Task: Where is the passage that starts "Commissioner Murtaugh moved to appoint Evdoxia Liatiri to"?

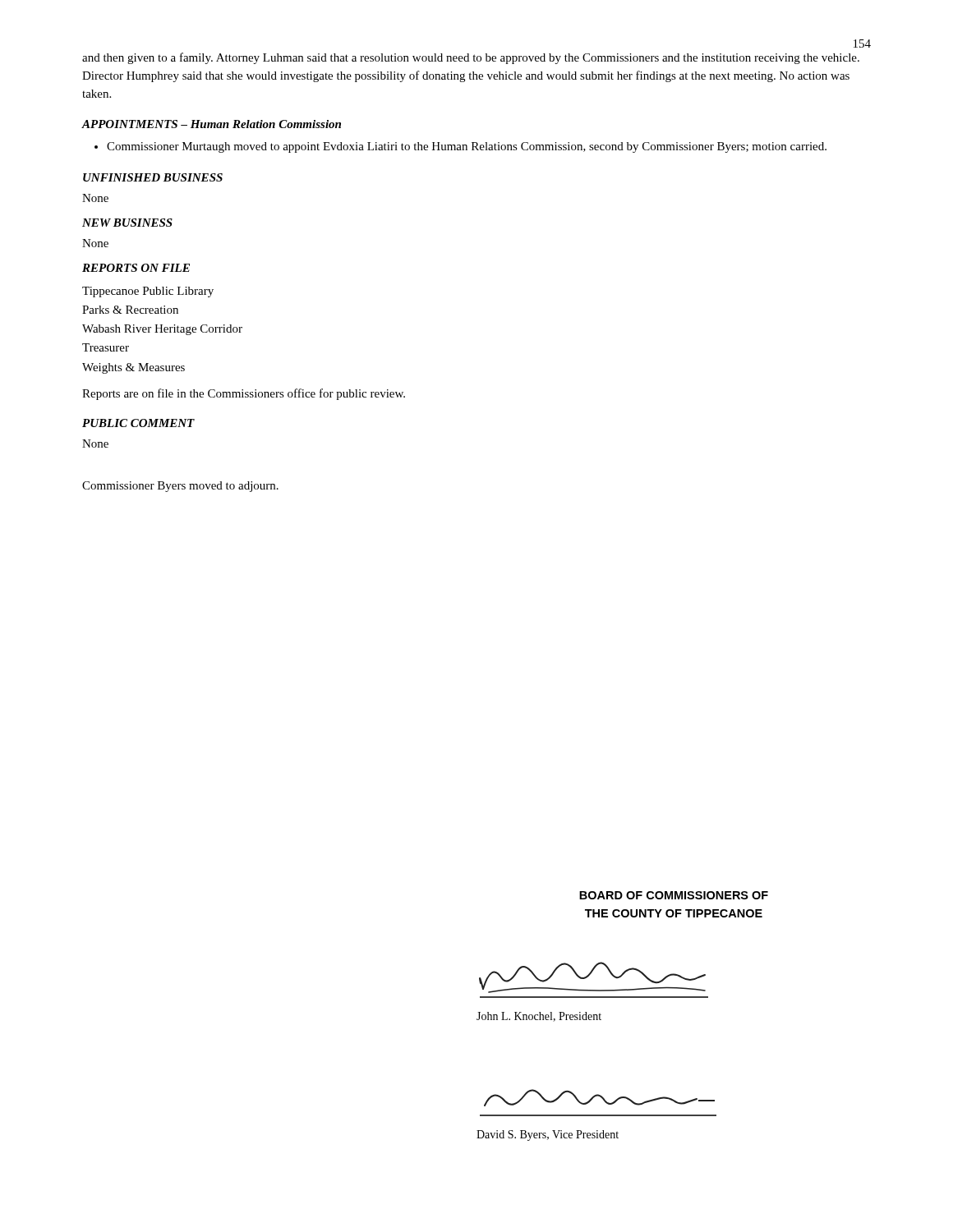Action: [x=476, y=147]
